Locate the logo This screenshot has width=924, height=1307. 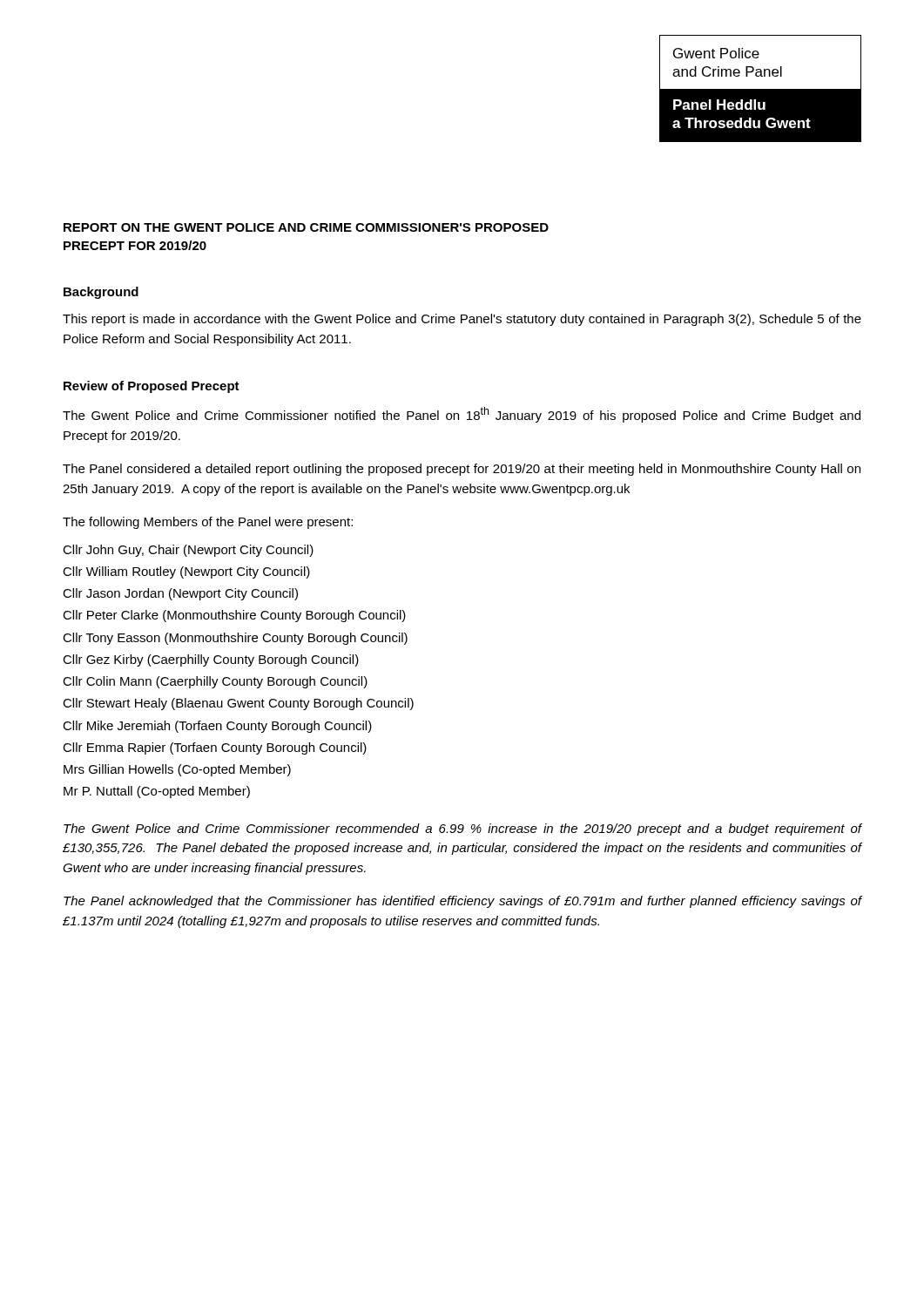[x=760, y=88]
